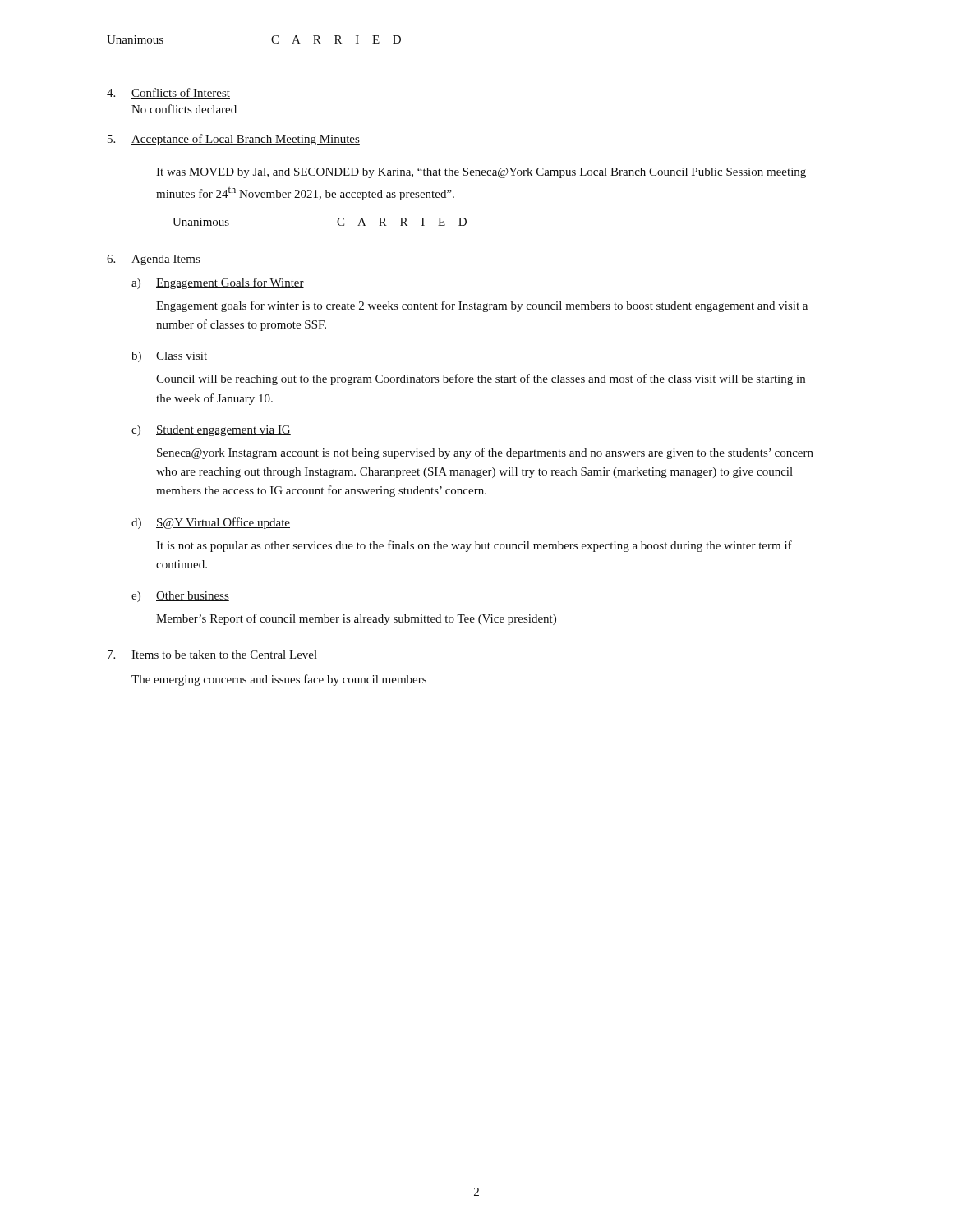The height and width of the screenshot is (1232, 953).
Task: Point to the block beginning "The emerging concerns and issues face"
Action: point(279,679)
